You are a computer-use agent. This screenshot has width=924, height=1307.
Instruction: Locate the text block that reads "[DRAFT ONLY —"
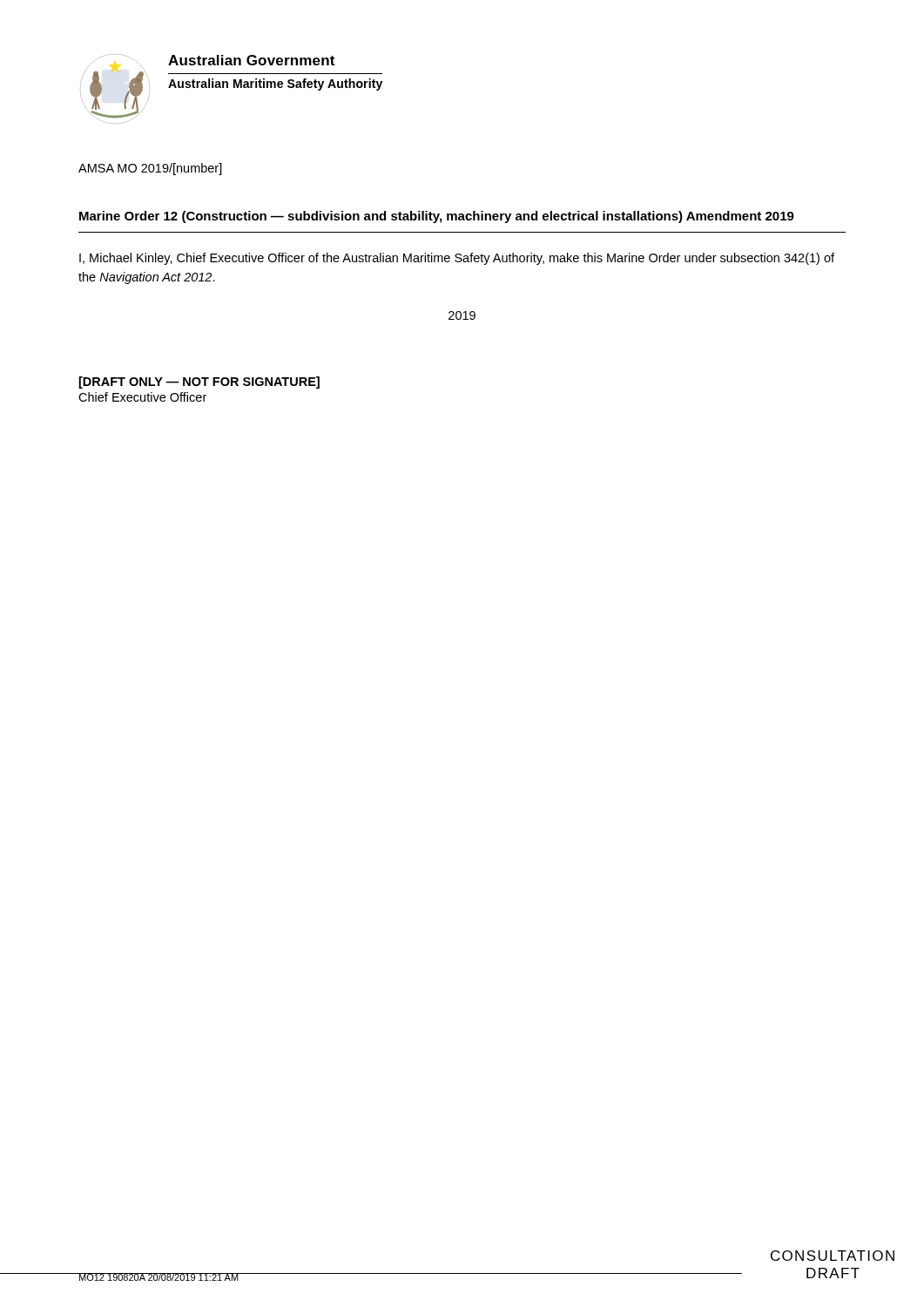199,383
